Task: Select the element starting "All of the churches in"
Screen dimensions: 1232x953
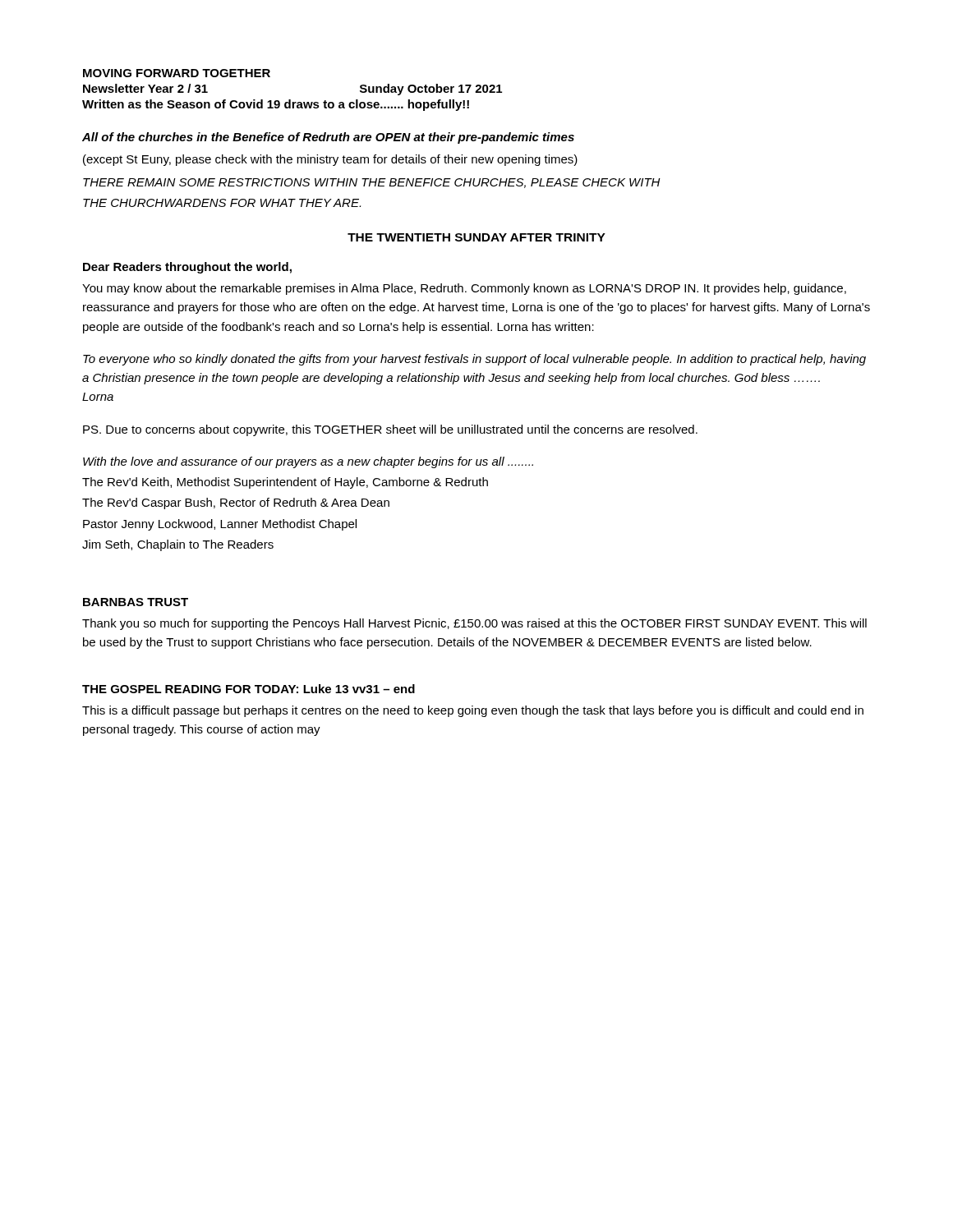Action: (x=476, y=170)
